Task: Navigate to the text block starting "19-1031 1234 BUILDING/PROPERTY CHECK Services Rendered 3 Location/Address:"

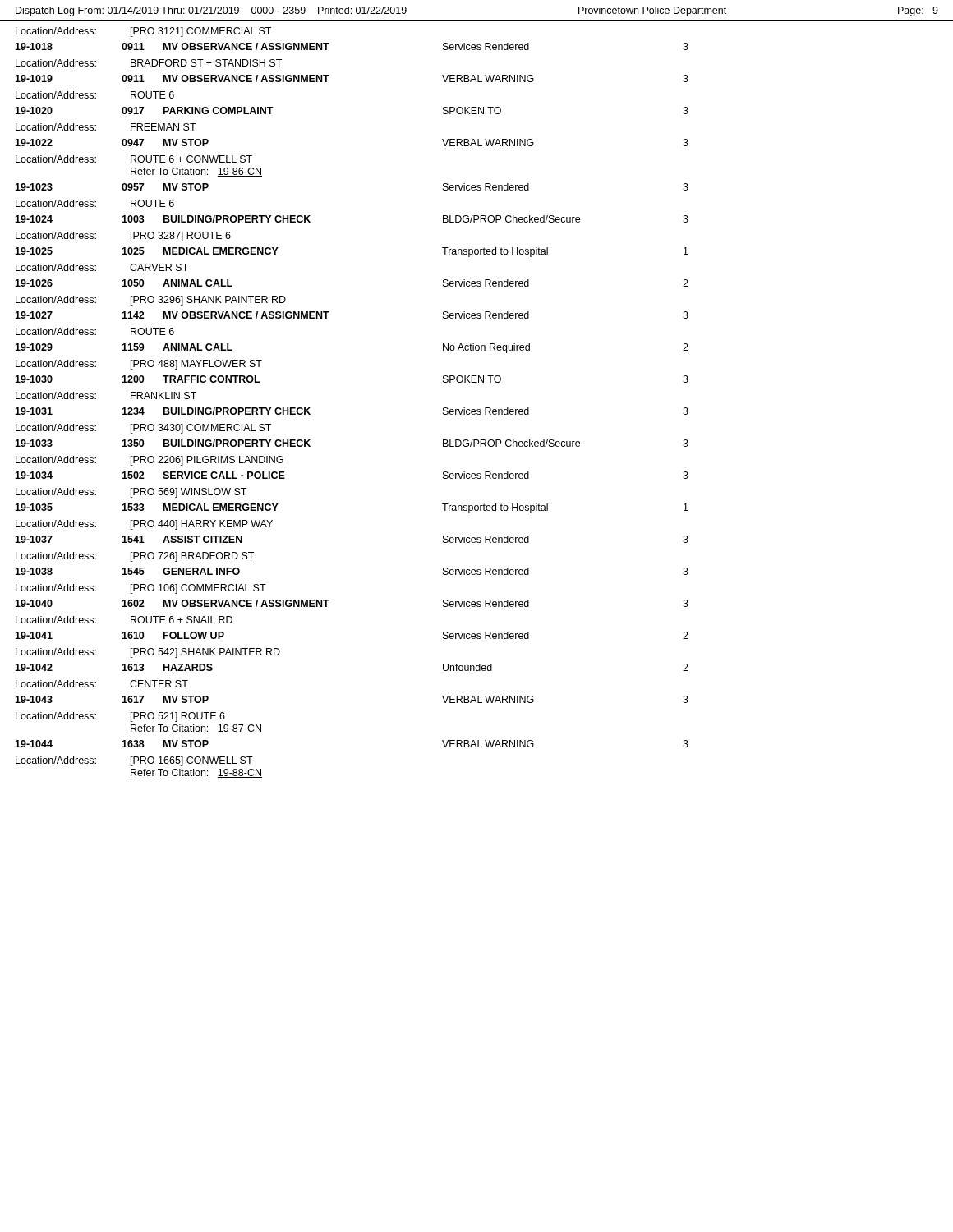Action: point(476,420)
